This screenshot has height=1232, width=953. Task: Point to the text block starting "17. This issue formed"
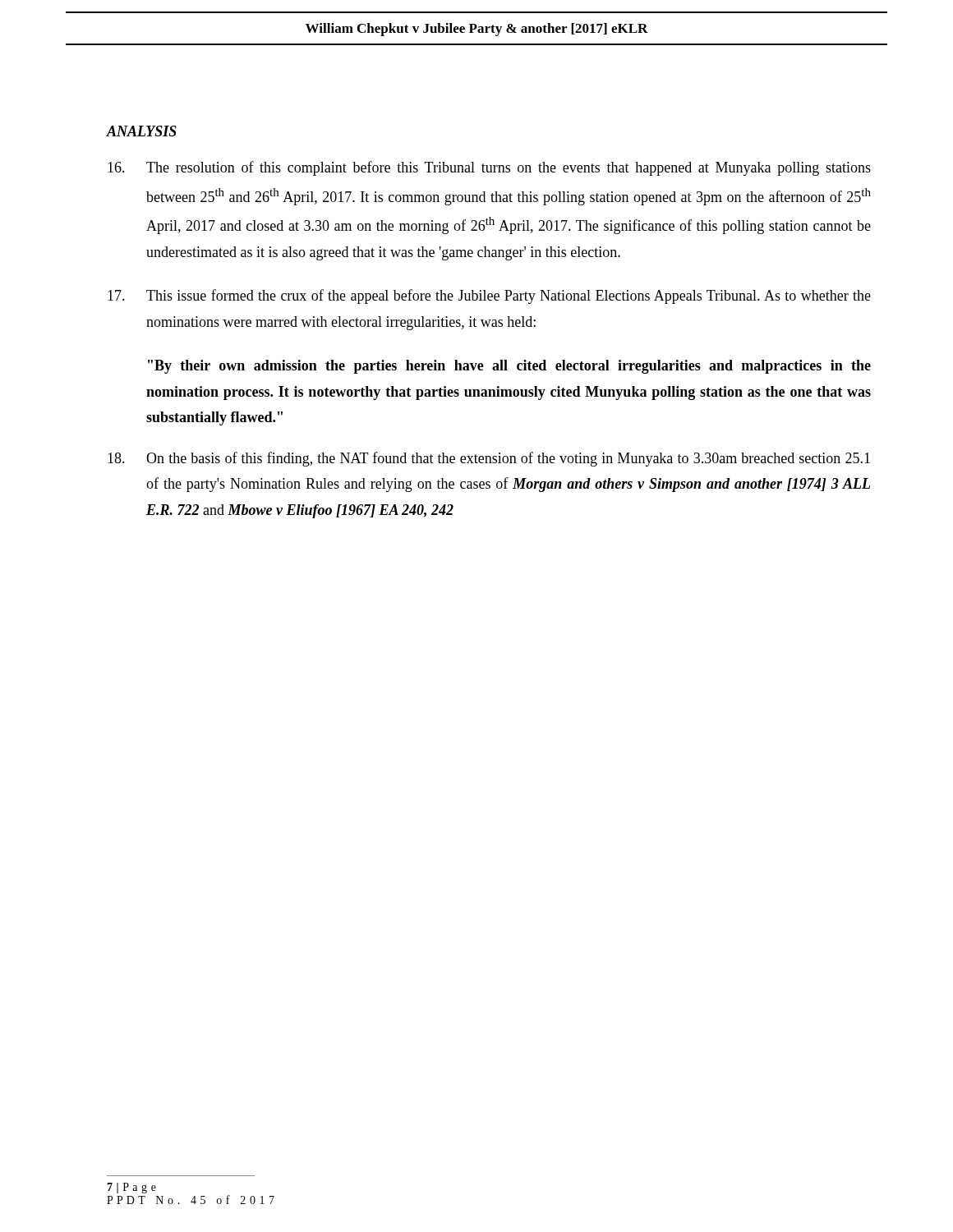489,309
